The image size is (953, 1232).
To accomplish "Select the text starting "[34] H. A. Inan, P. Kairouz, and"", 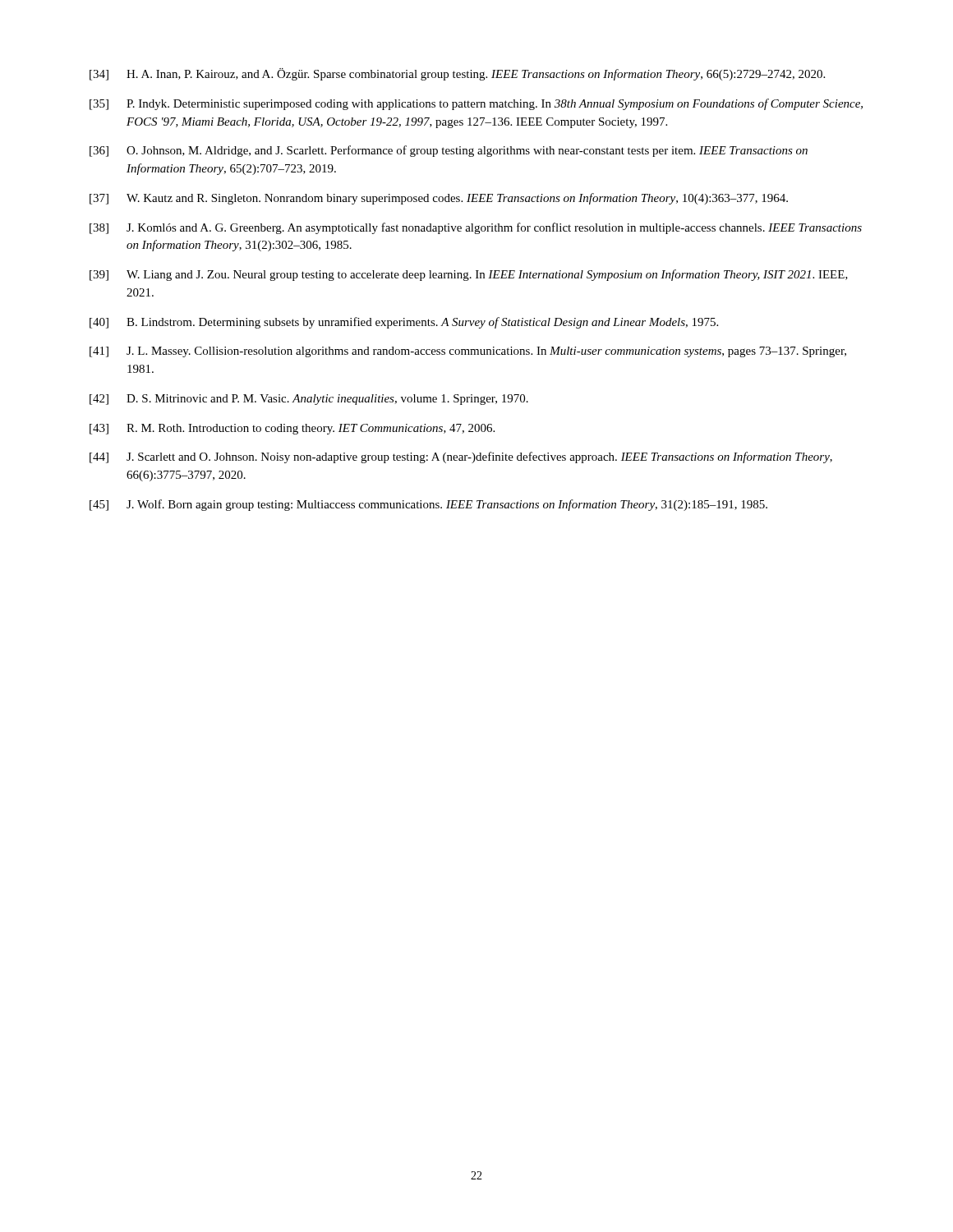I will point(476,75).
